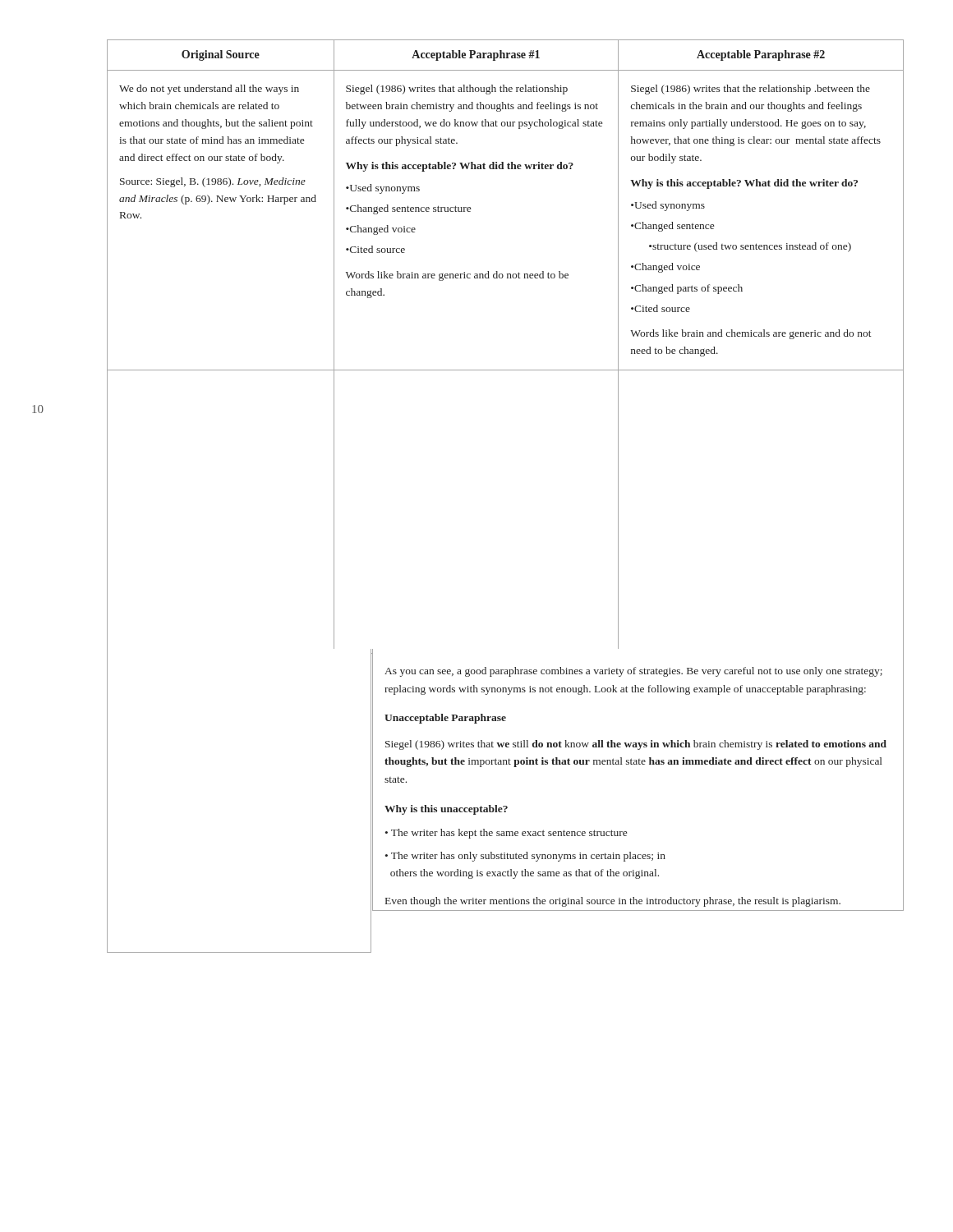Click on the text block starting "Why is this"
The width and height of the screenshot is (953, 1232).
tap(446, 808)
